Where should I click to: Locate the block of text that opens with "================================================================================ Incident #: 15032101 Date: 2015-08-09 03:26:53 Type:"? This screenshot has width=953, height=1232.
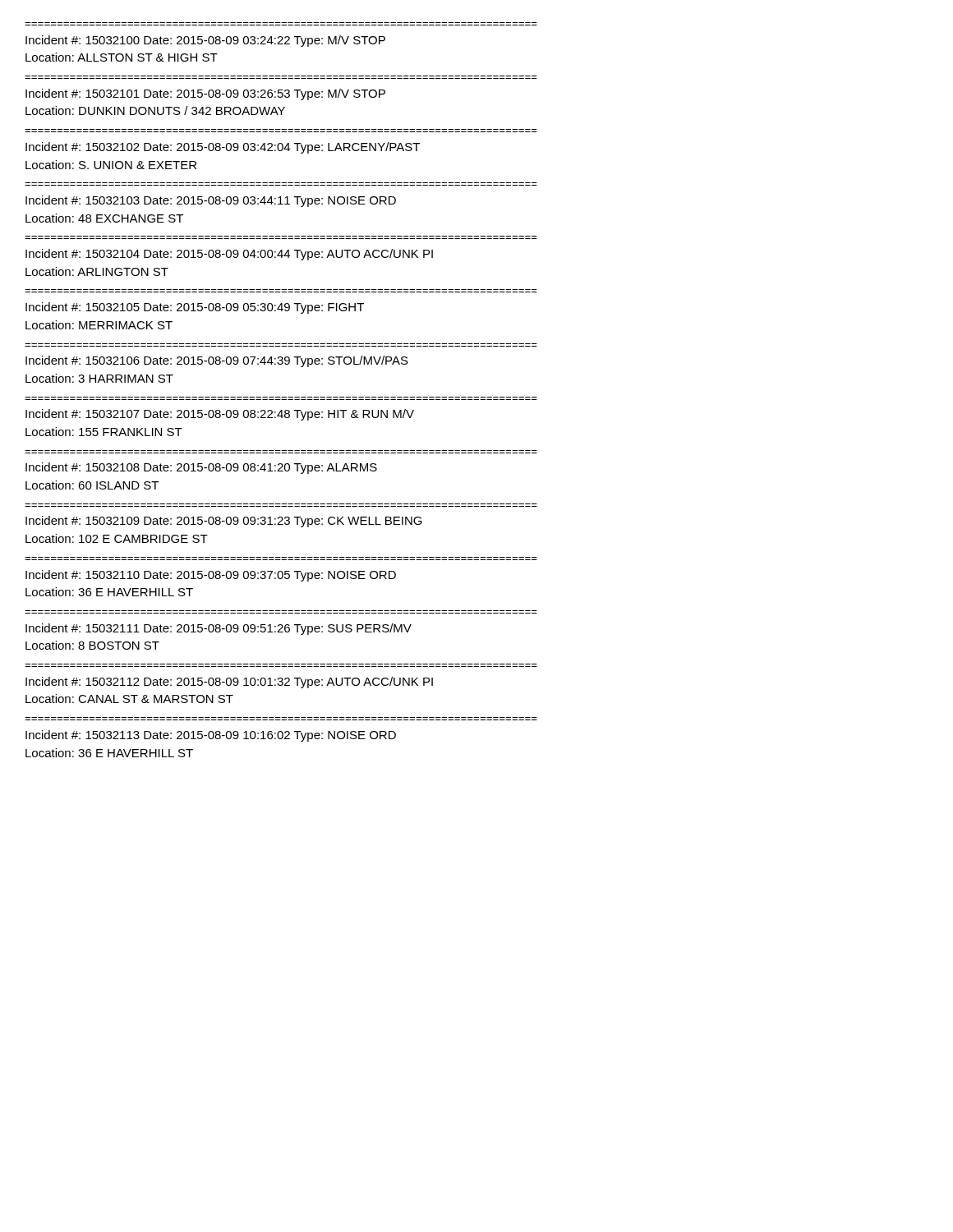click(x=205, y=94)
